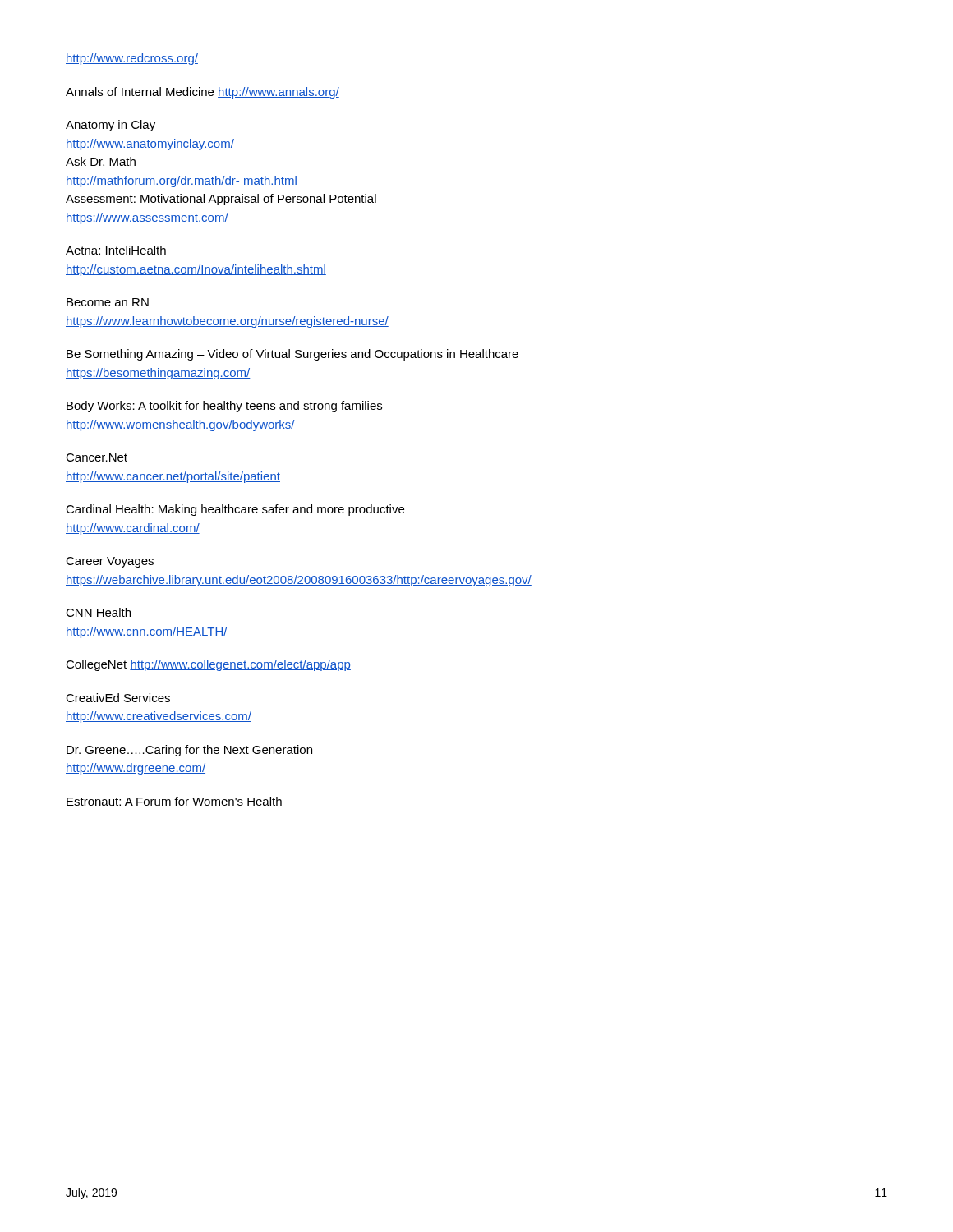Find "CNN Health http://www.cnn.com/HEALTH/" on this page
953x1232 pixels.
tap(98, 612)
